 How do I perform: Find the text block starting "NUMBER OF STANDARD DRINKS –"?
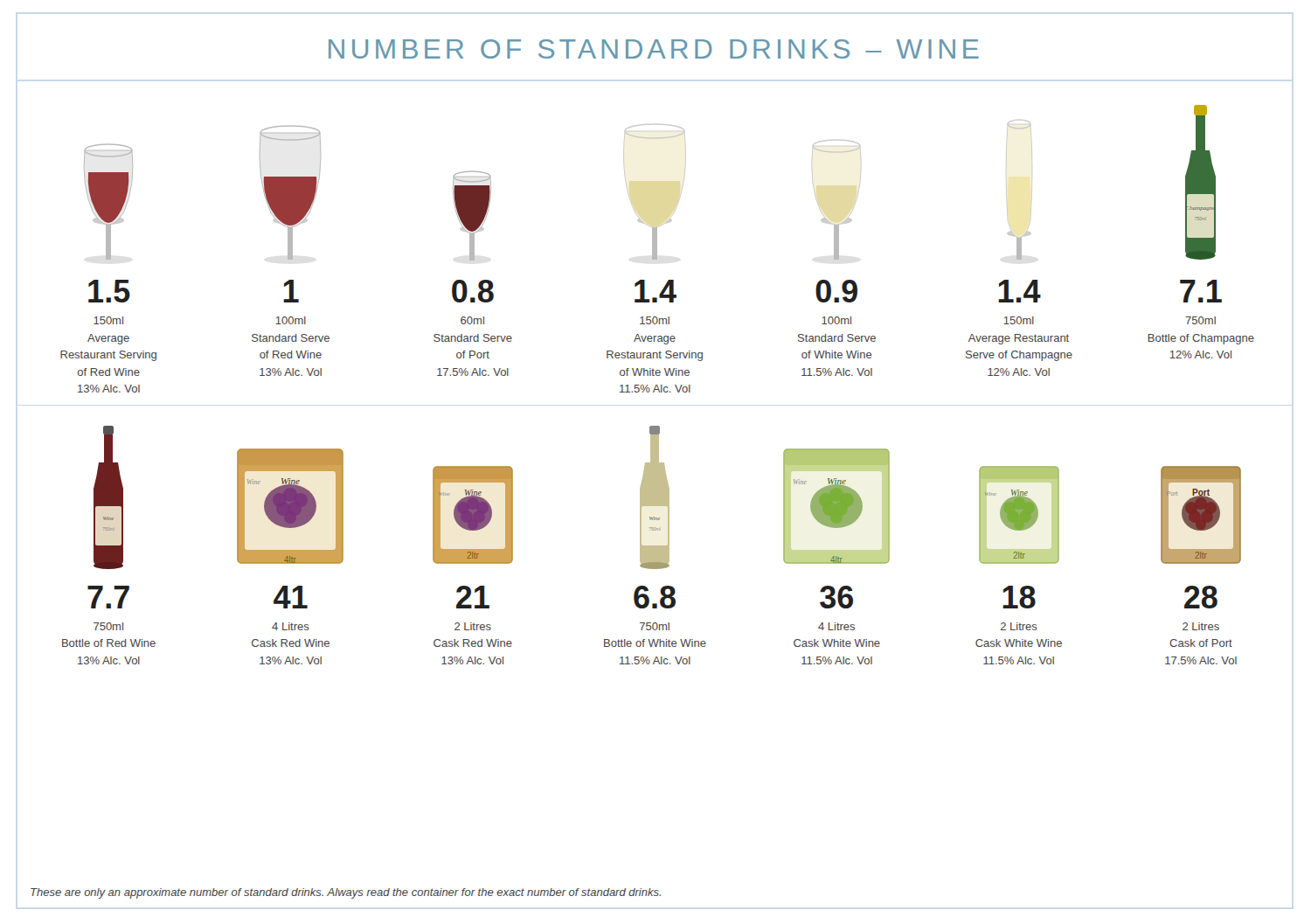coord(655,49)
